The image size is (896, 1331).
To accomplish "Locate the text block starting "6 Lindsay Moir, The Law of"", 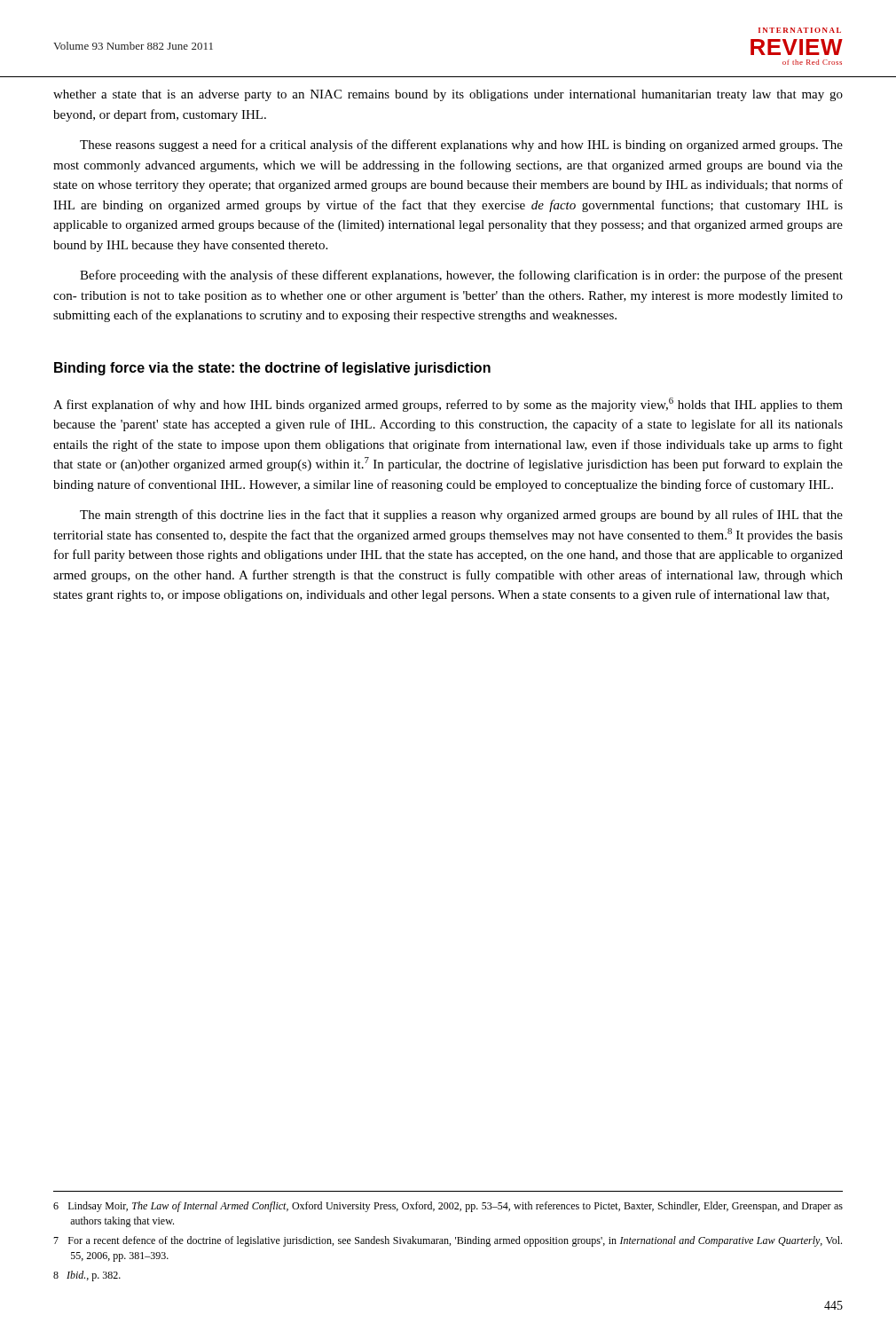I will click(x=448, y=1214).
